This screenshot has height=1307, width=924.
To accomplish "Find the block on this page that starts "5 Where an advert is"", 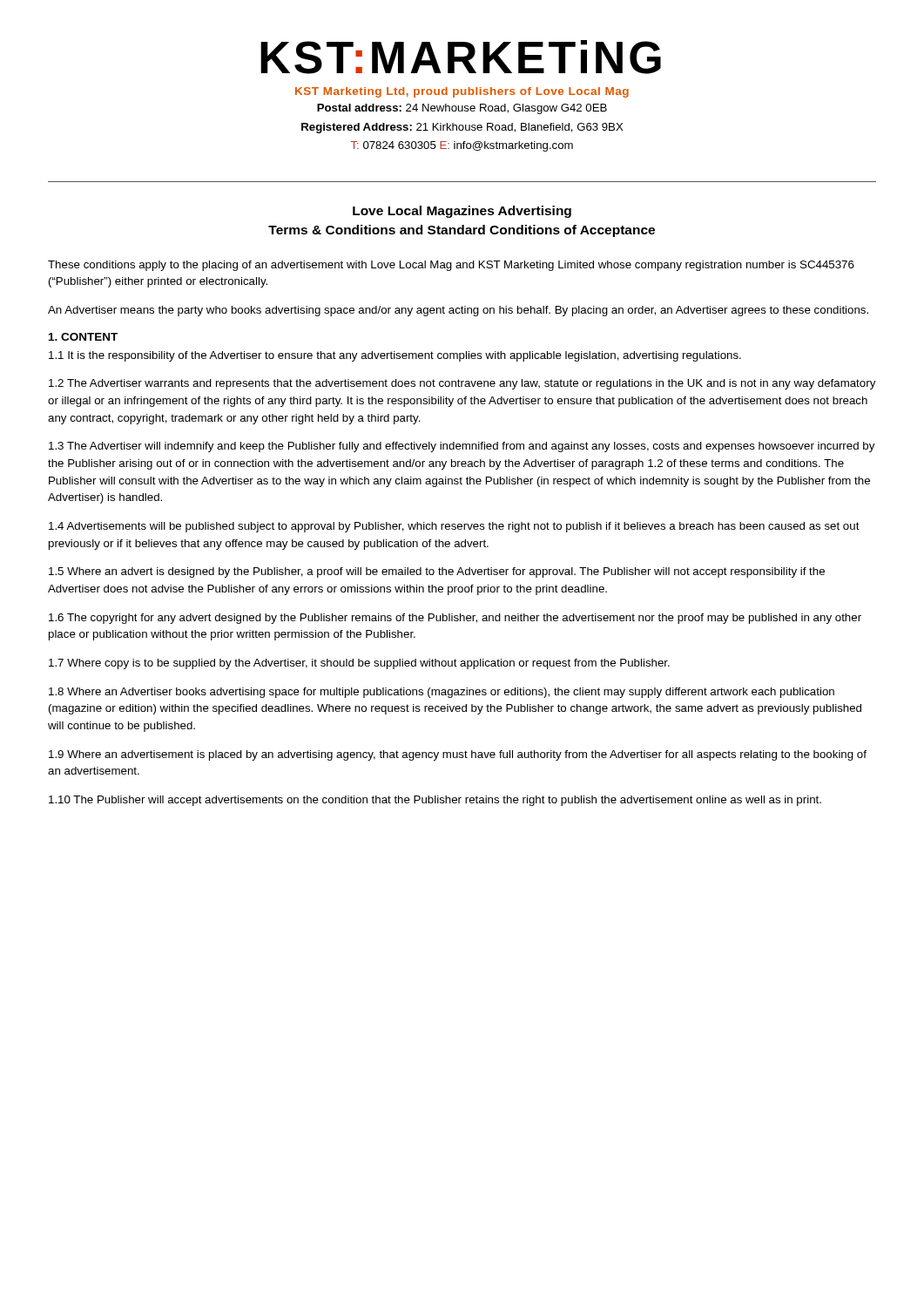I will point(437,580).
